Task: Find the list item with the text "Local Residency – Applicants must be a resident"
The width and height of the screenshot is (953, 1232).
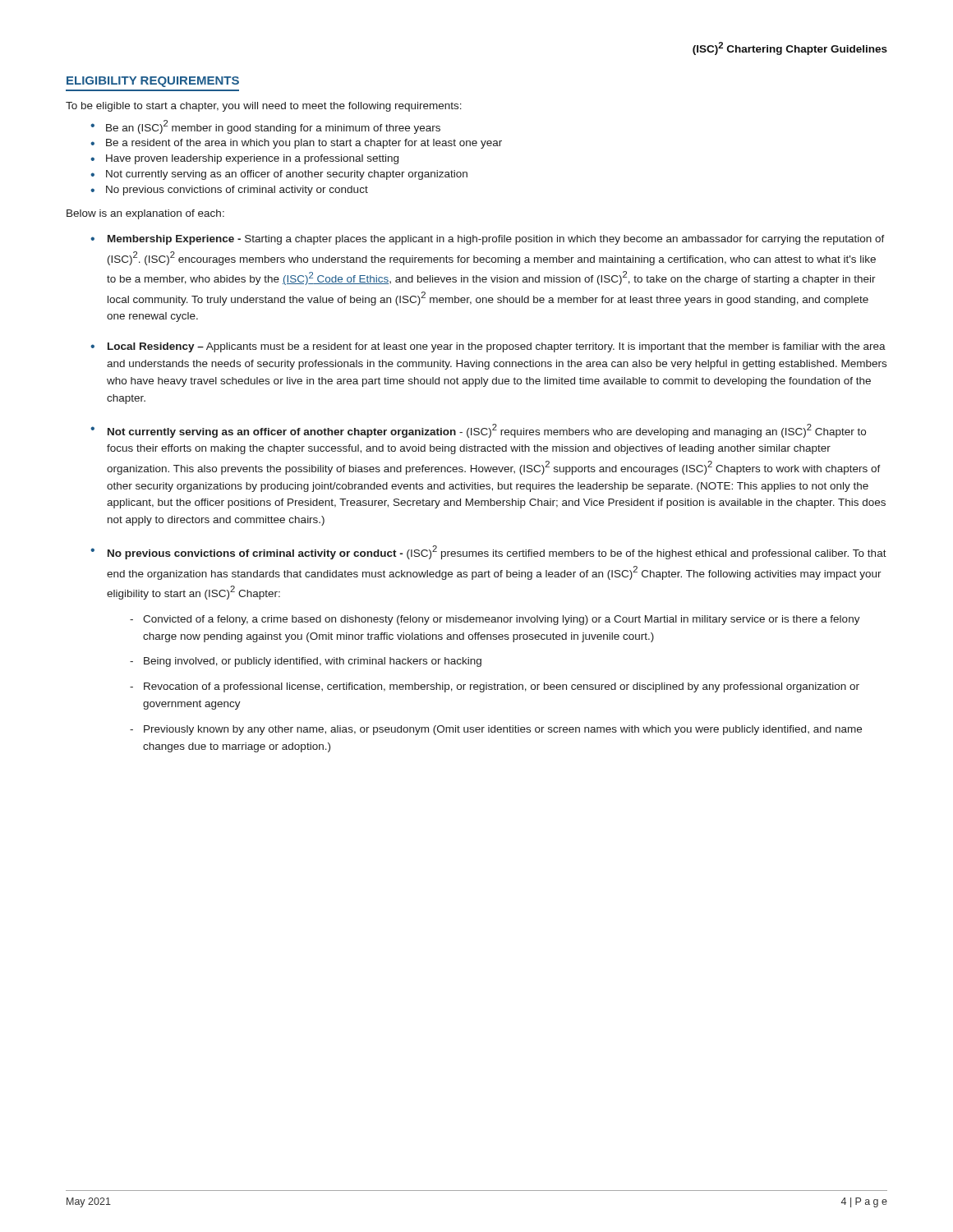Action: (497, 372)
